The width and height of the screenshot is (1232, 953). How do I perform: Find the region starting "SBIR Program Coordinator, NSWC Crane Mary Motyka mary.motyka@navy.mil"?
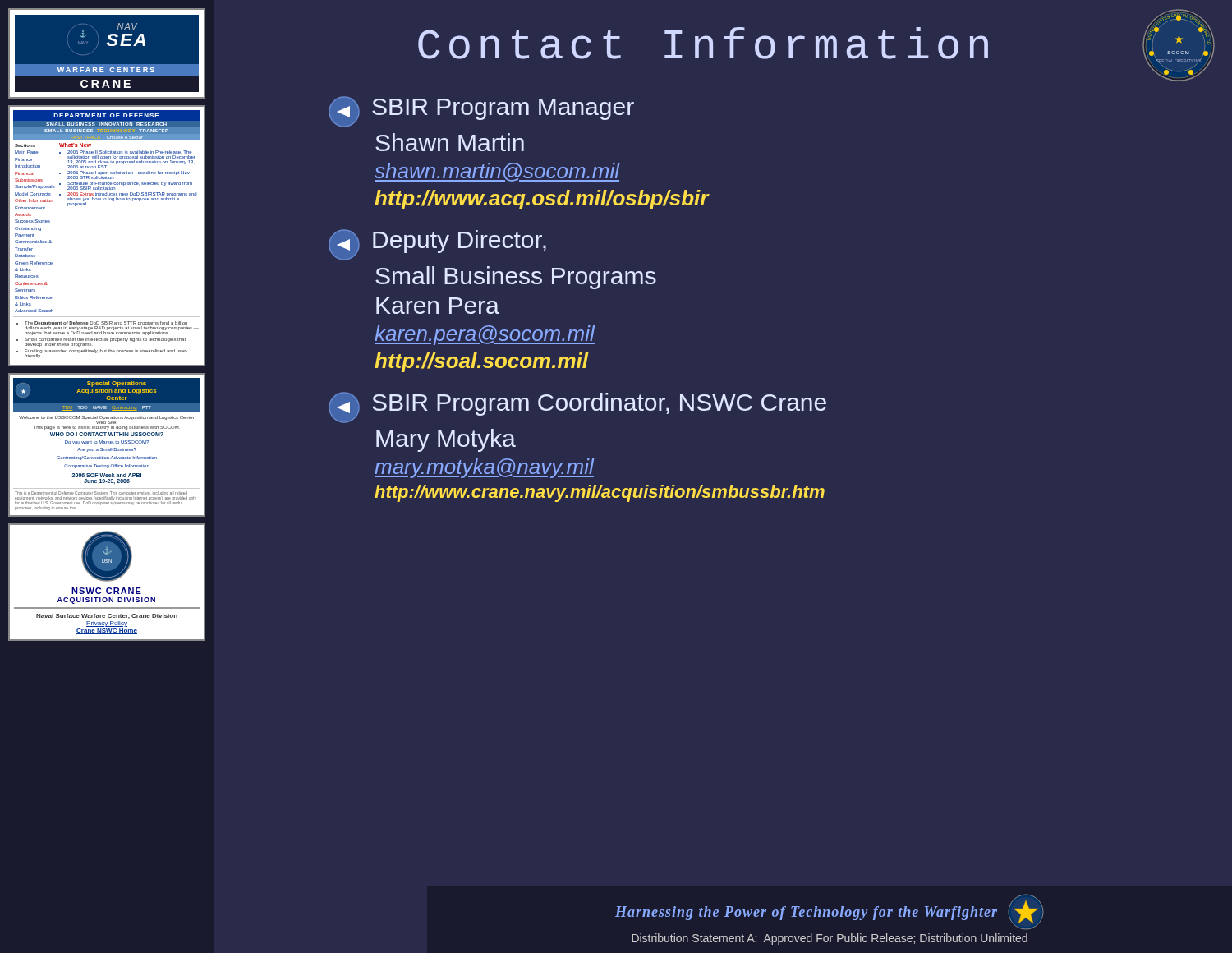pos(577,407)
